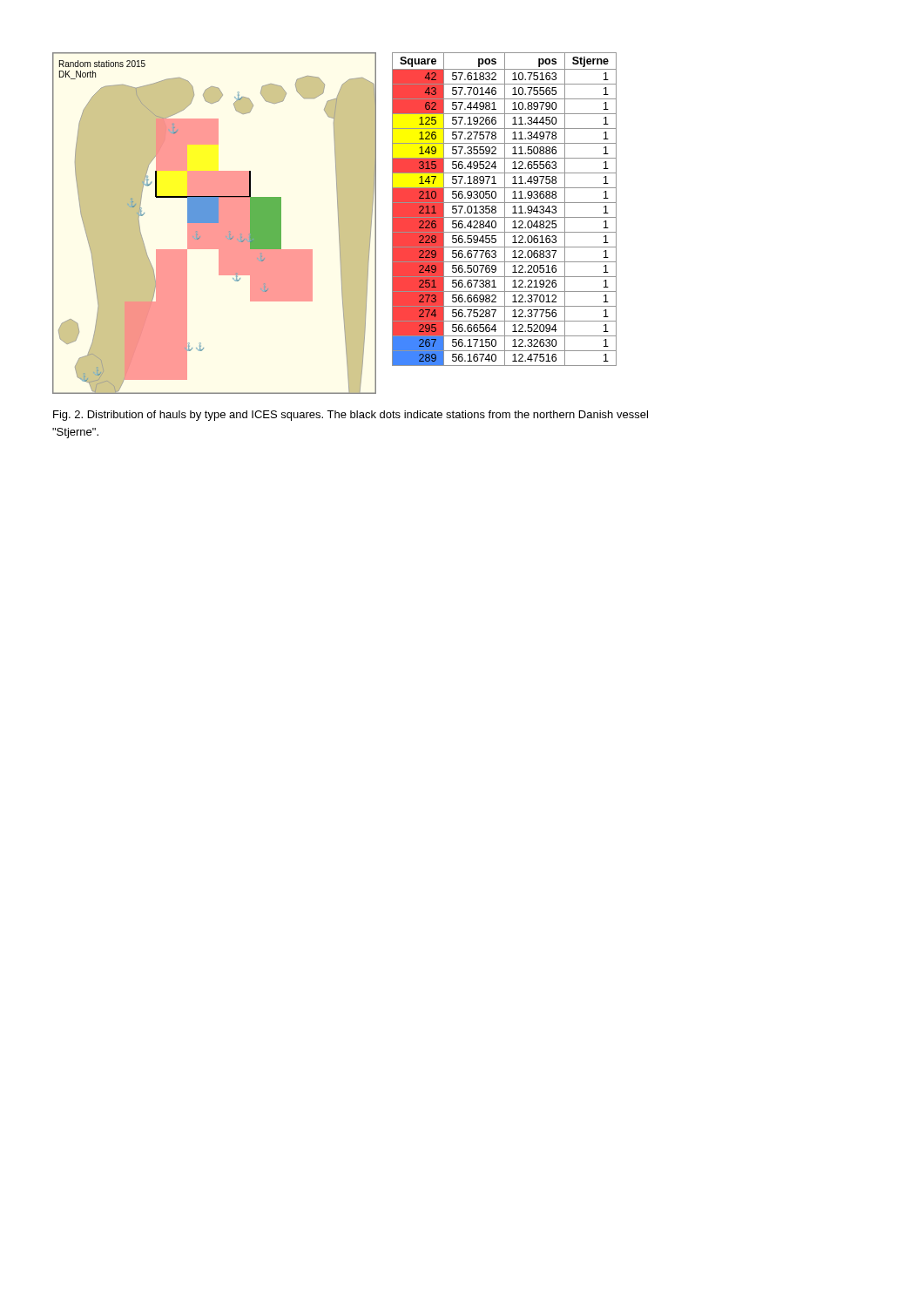Locate the map
This screenshot has width=924, height=1307.
pyautogui.click(x=462, y=223)
